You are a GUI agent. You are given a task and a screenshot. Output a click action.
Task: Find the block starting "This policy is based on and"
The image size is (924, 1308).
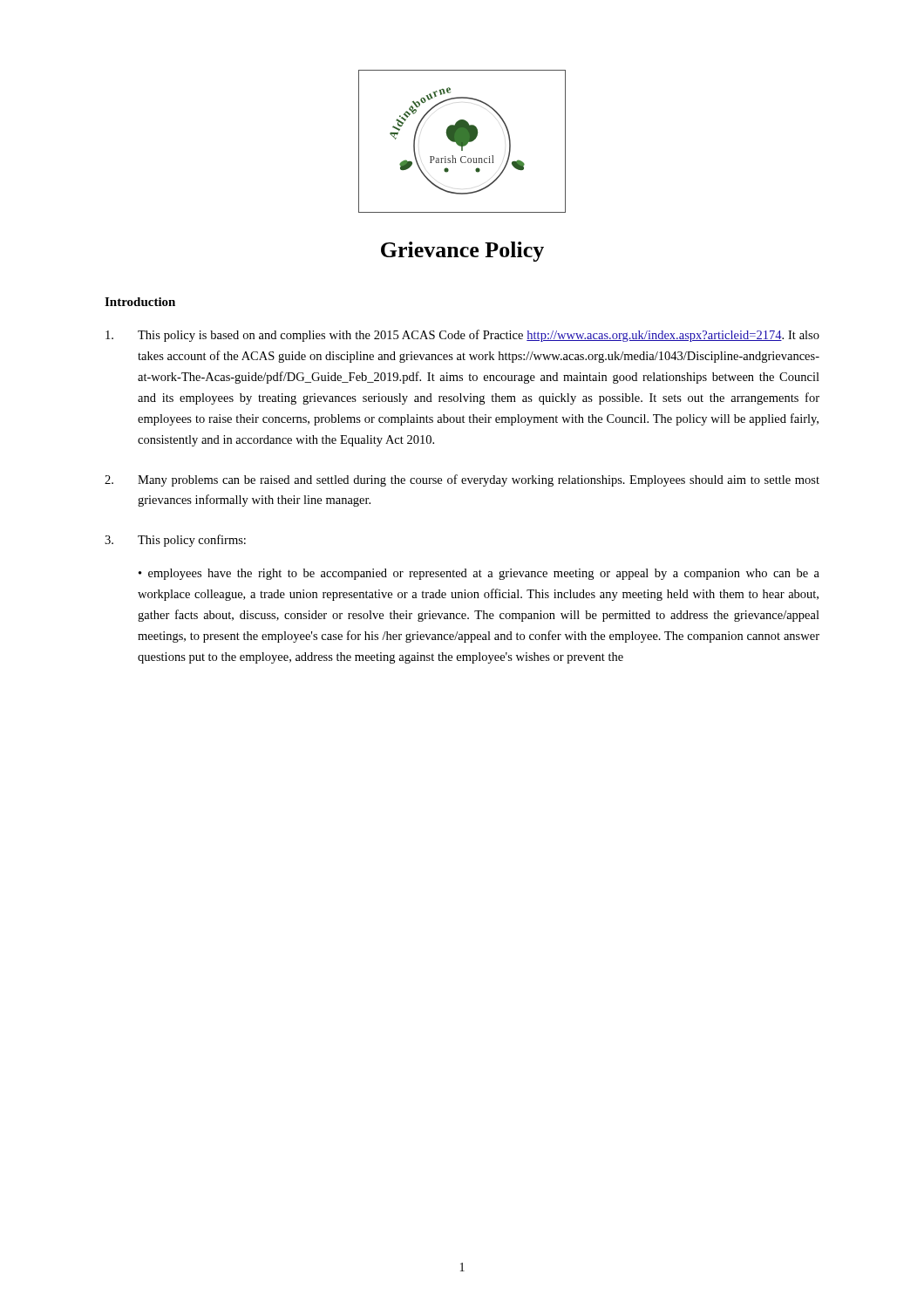(462, 388)
